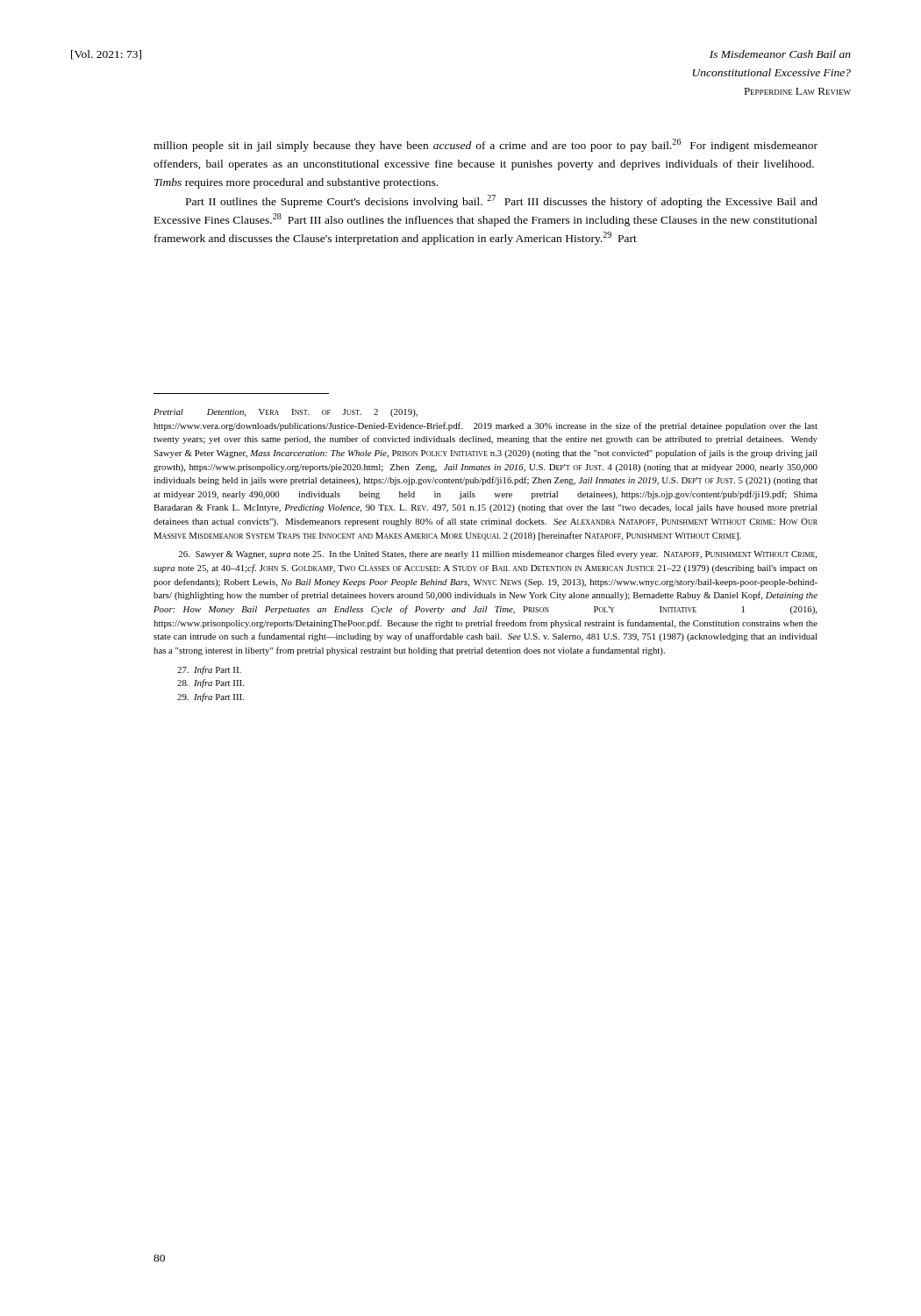Where is the passage that starts "million people sit"?

pyautogui.click(x=486, y=164)
